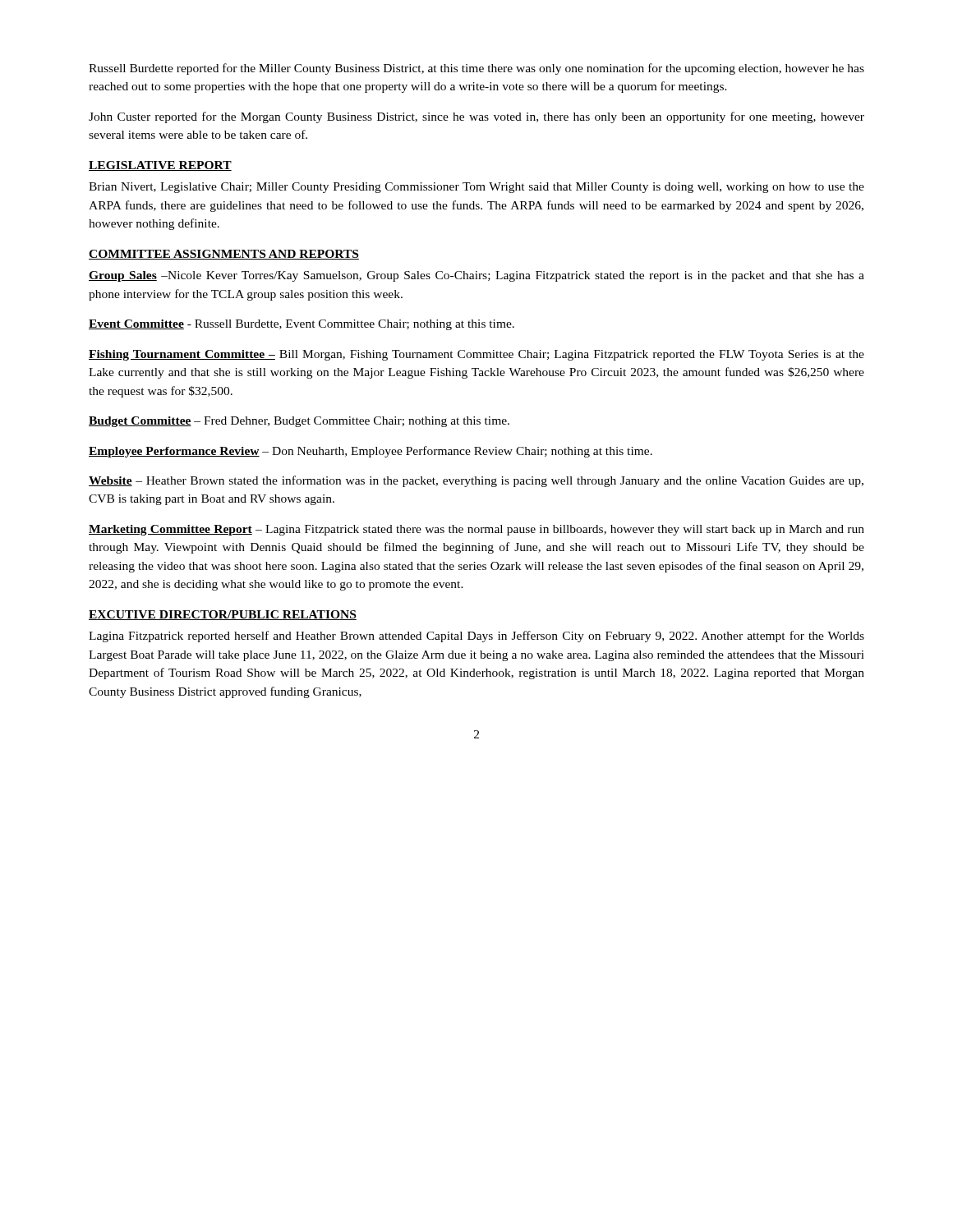Find the section header that says "EXCUTIVE DIRECTOR/PUBLIC RELATIONS"
953x1232 pixels.
click(x=223, y=615)
